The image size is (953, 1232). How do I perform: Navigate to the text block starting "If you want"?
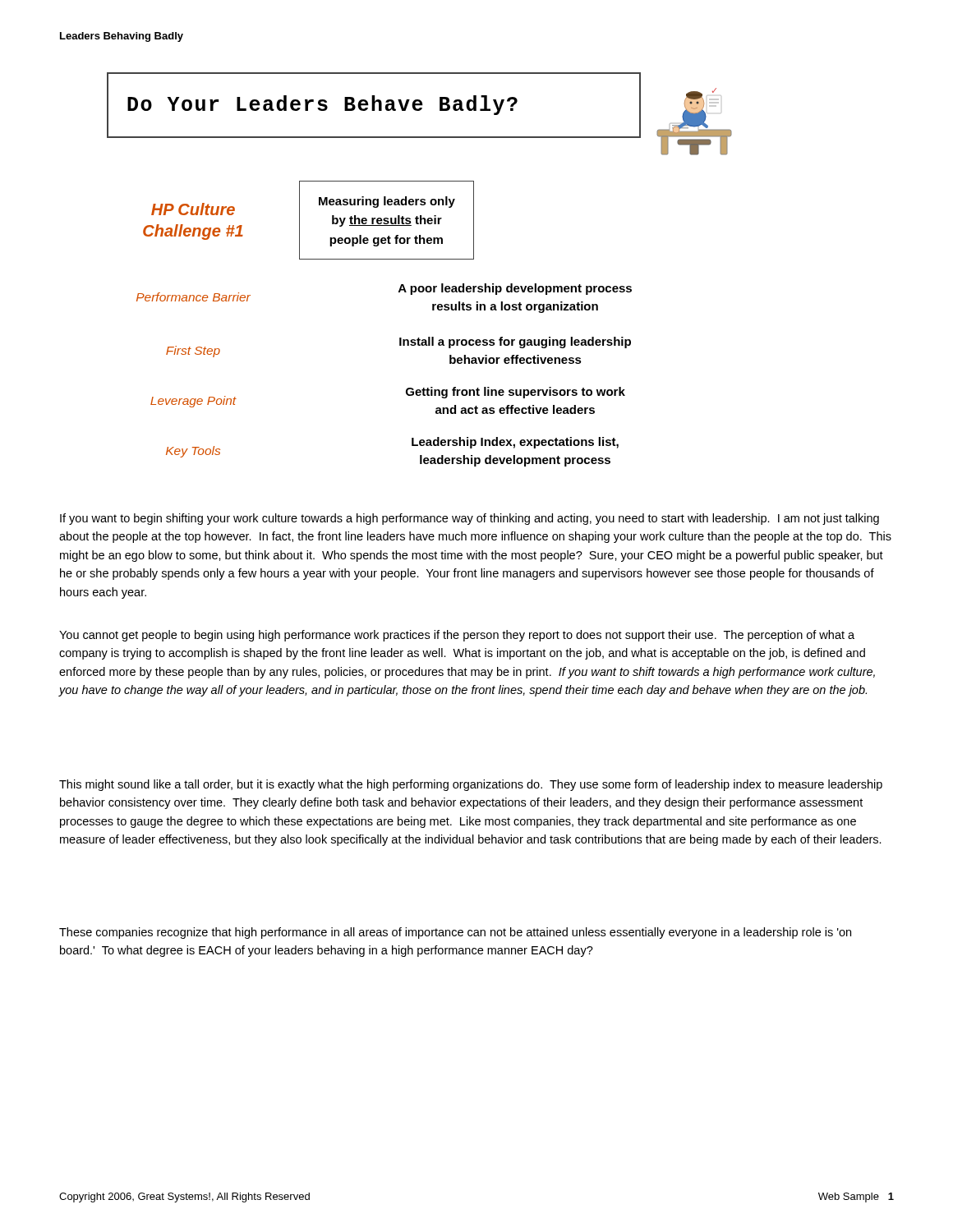(475, 555)
